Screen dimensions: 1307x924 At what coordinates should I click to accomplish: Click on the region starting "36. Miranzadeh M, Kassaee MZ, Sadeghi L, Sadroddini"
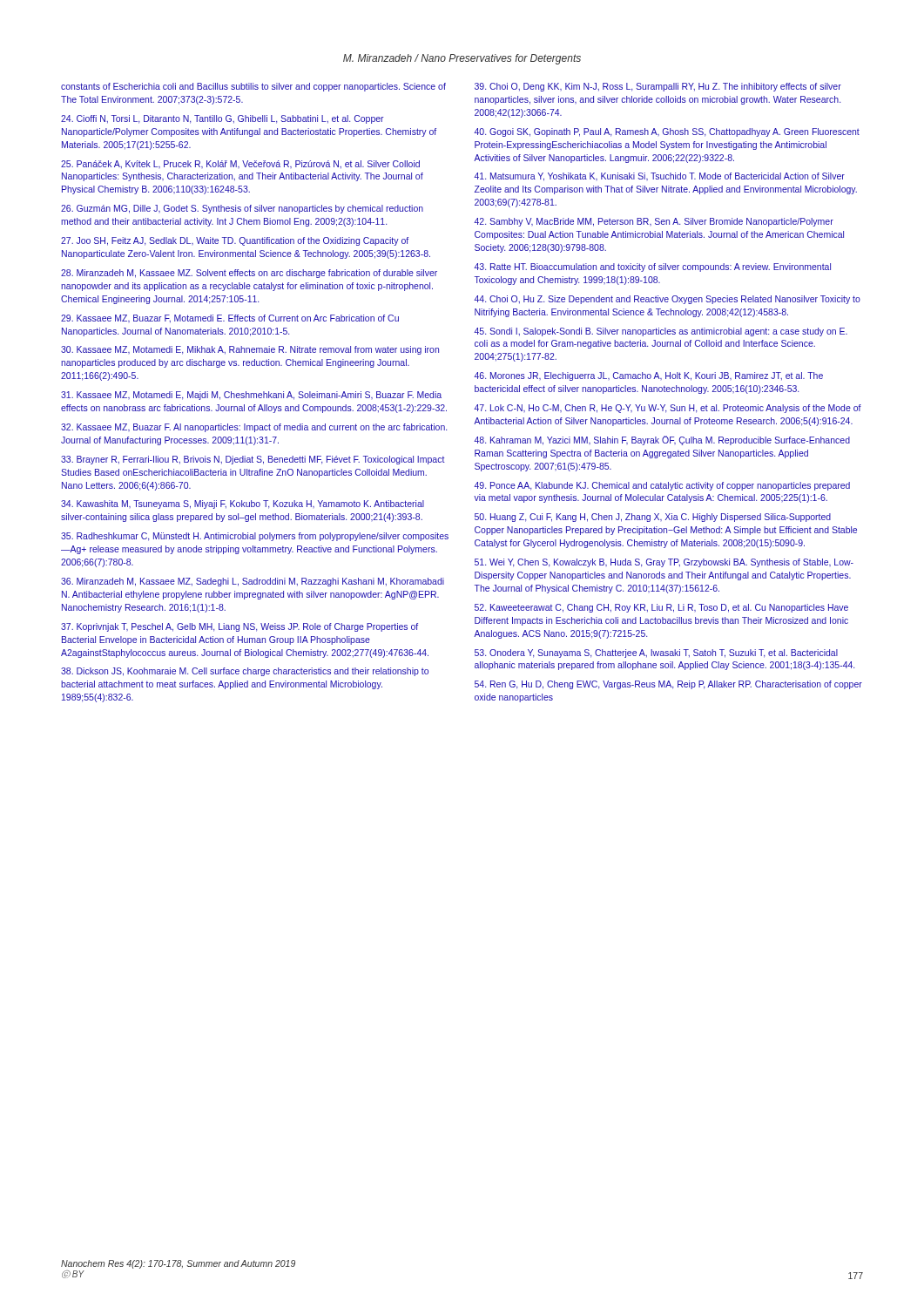(x=253, y=594)
